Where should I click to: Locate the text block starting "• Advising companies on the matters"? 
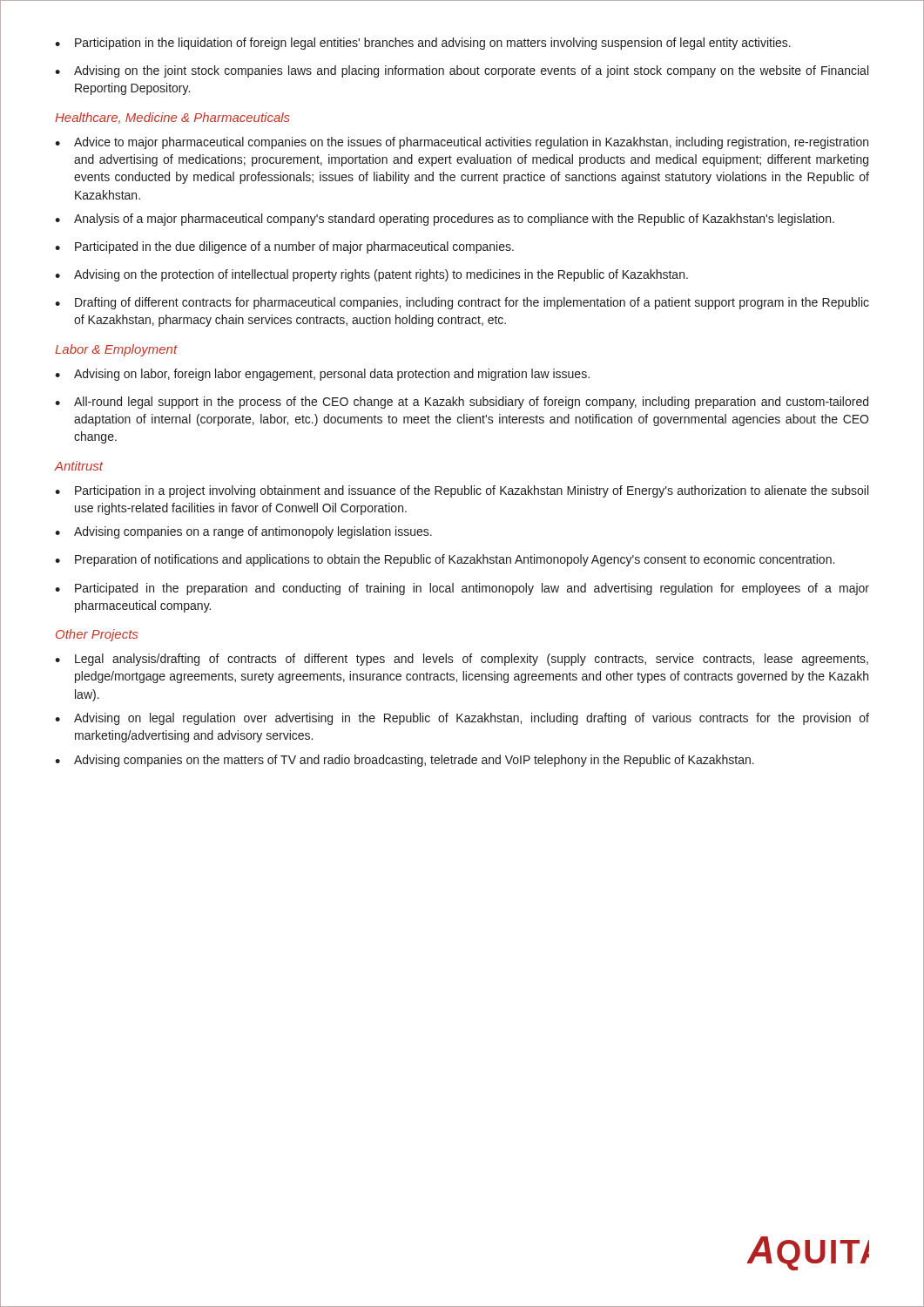[x=462, y=762]
